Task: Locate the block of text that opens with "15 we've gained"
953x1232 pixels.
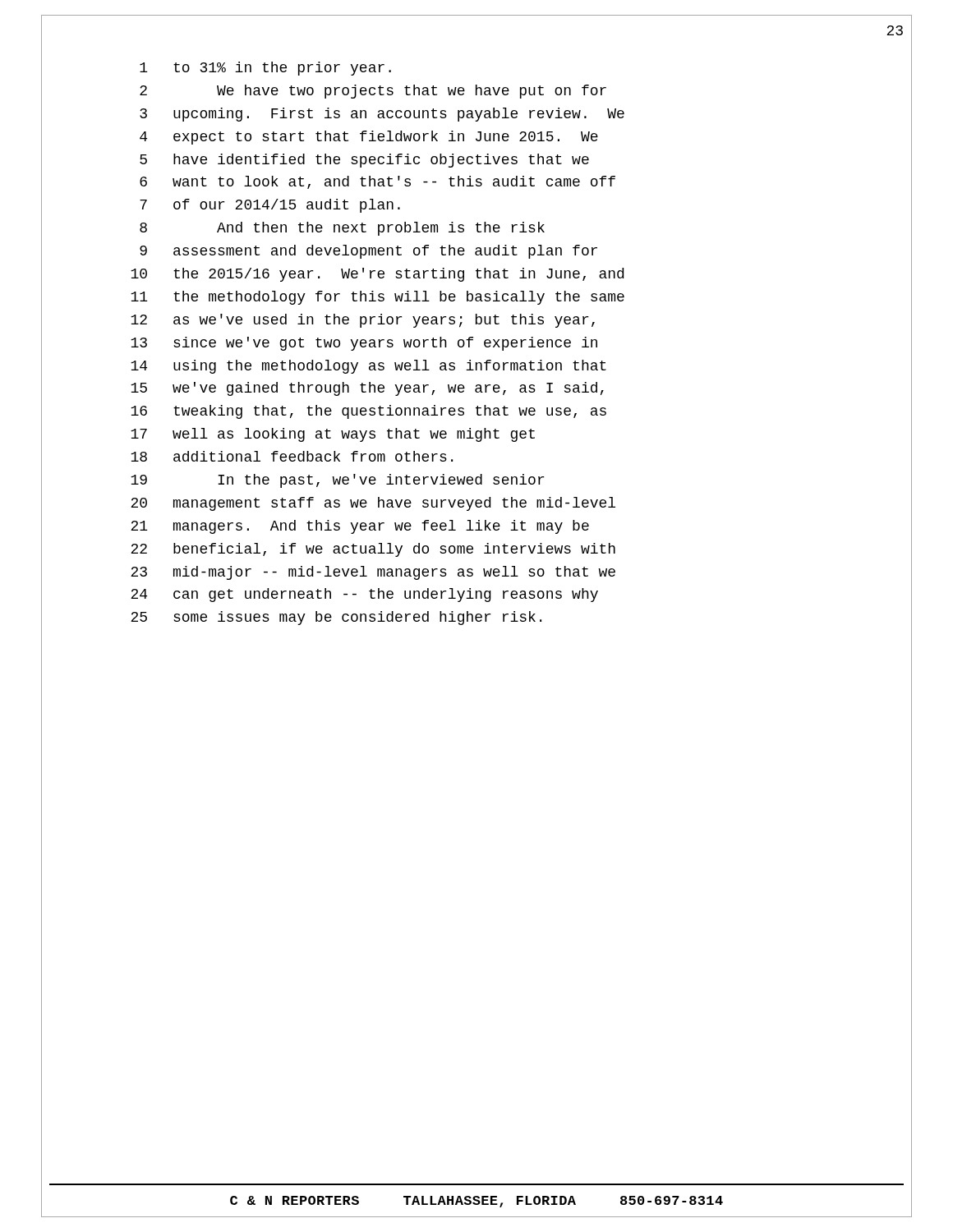Action: point(493,390)
